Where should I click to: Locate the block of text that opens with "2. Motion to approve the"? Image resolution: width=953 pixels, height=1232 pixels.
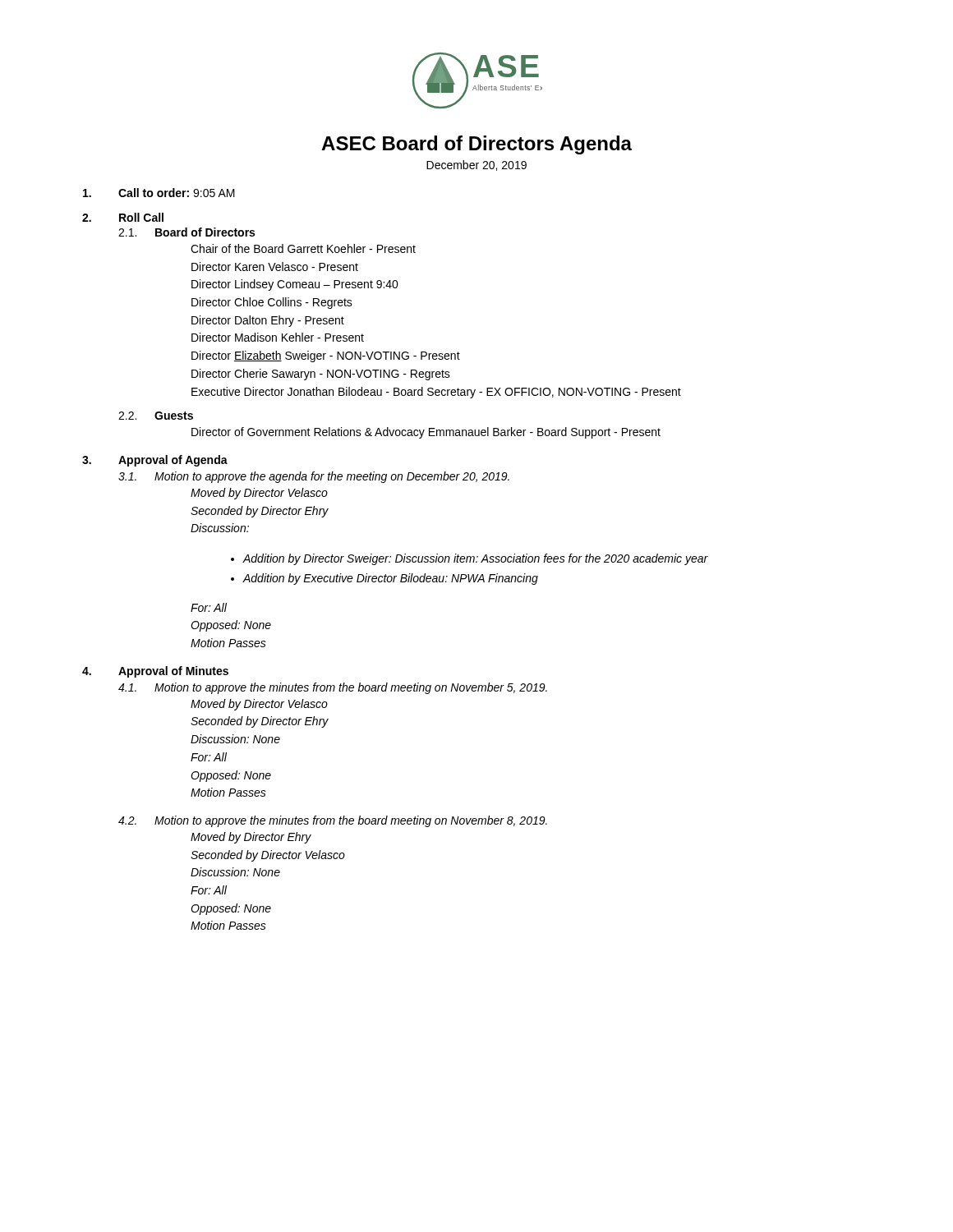coord(333,820)
